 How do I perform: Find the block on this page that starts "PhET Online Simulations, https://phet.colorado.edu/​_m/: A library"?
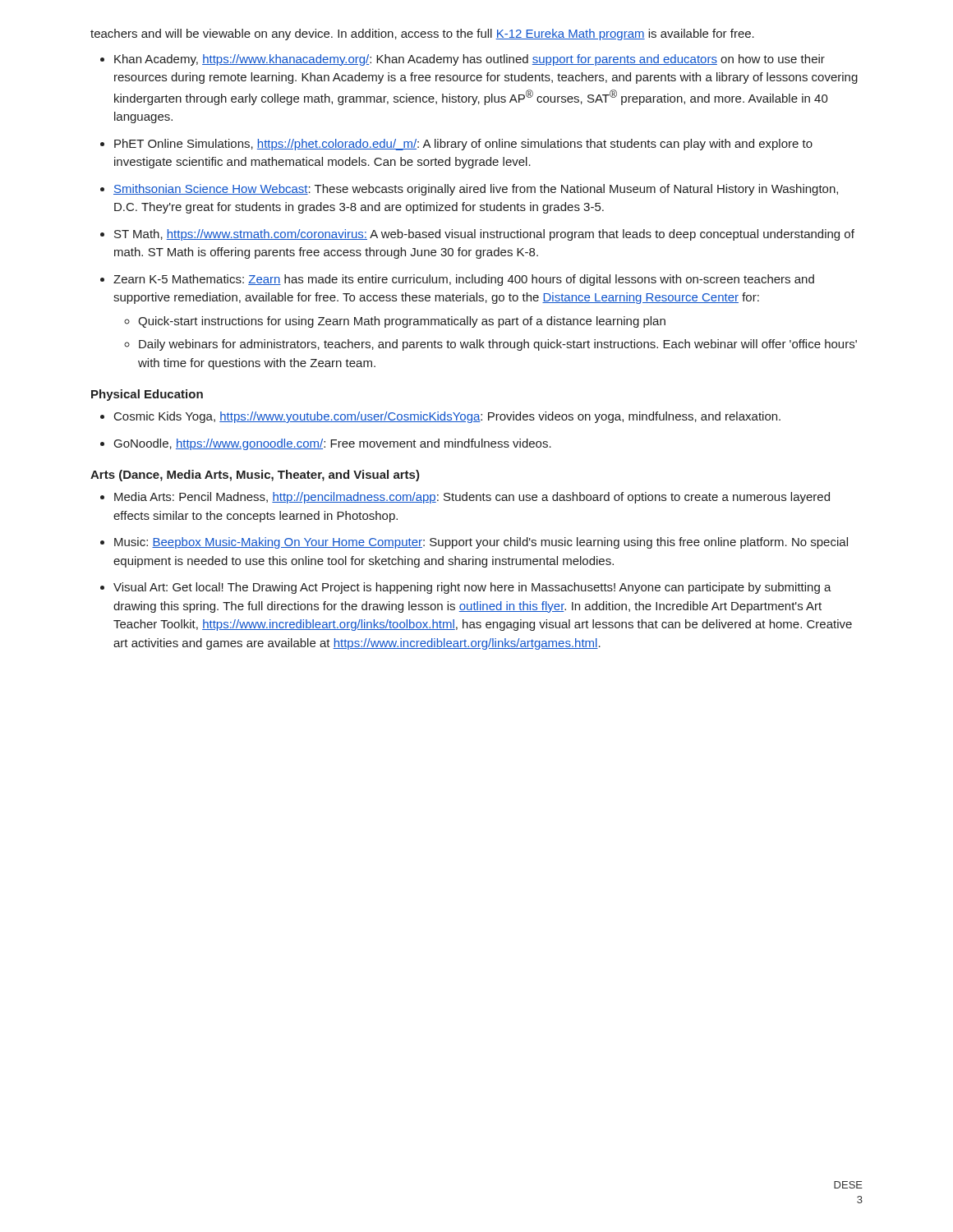(x=463, y=152)
